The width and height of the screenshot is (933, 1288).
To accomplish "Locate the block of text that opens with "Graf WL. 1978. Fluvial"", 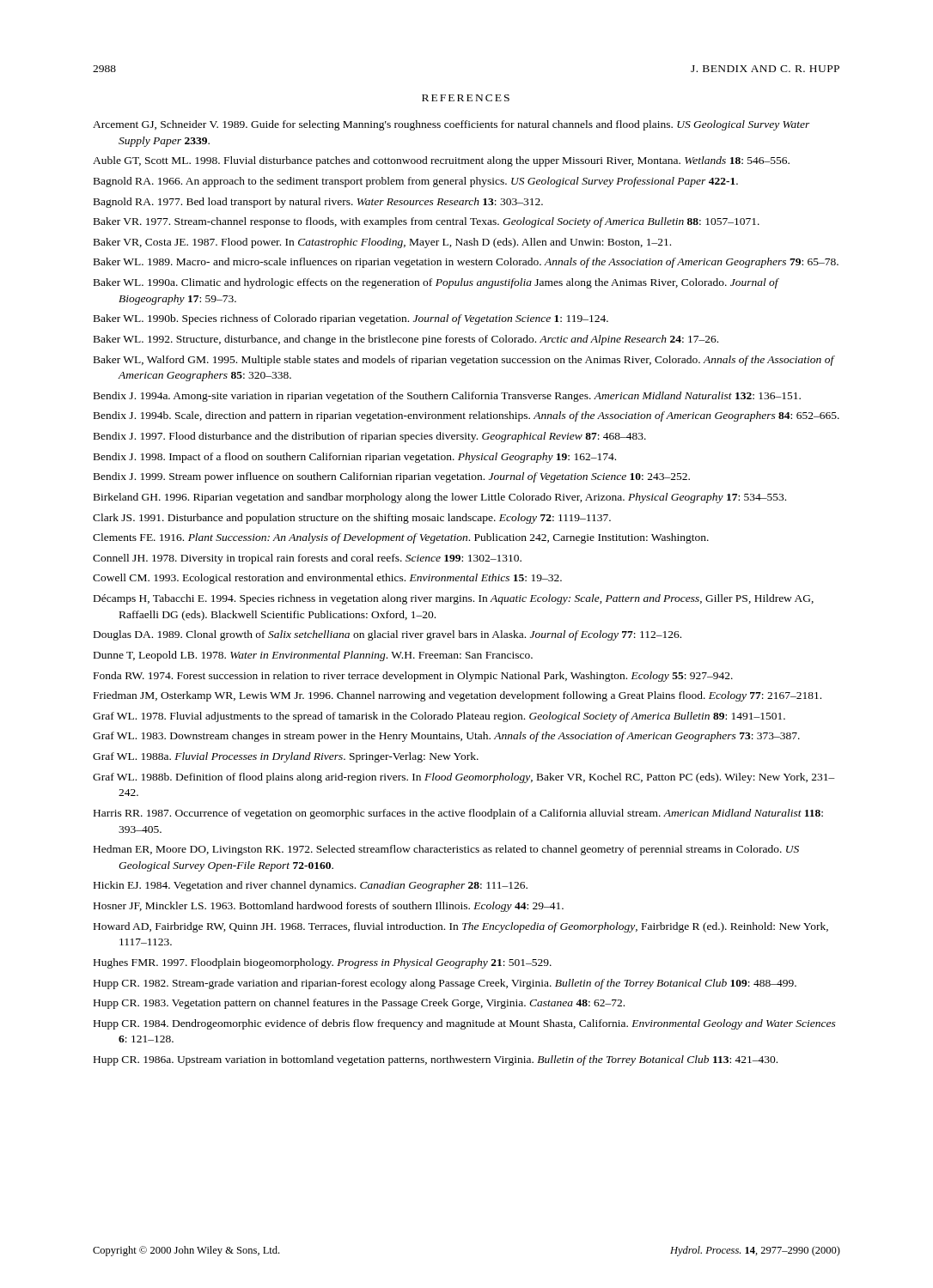I will [x=439, y=715].
